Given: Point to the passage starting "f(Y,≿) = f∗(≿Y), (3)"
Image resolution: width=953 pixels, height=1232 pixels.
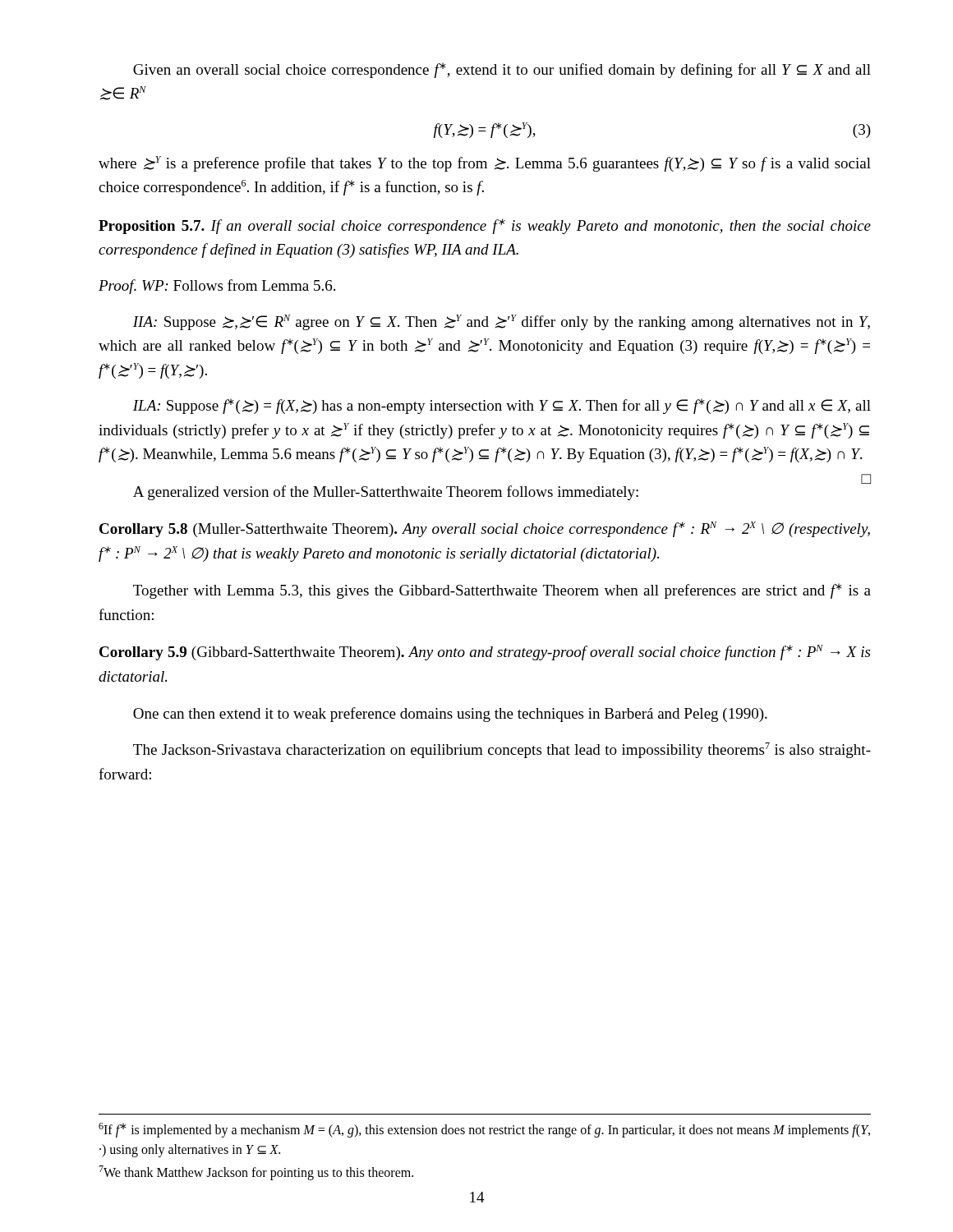Looking at the screenshot, I should (485, 130).
